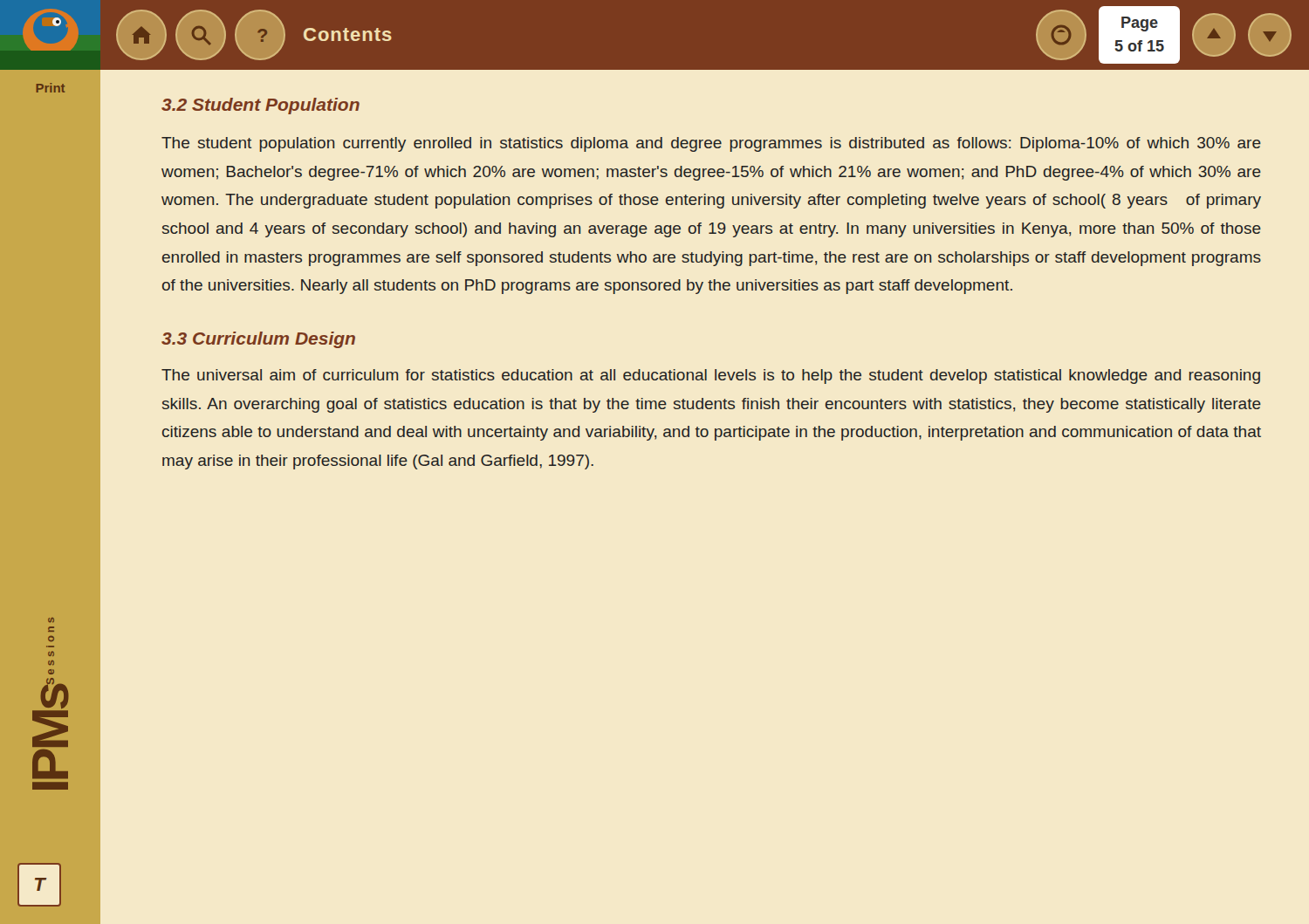Locate the text starting "The universal aim of curriculum for"
Viewport: 1309px width, 924px height.
[711, 418]
